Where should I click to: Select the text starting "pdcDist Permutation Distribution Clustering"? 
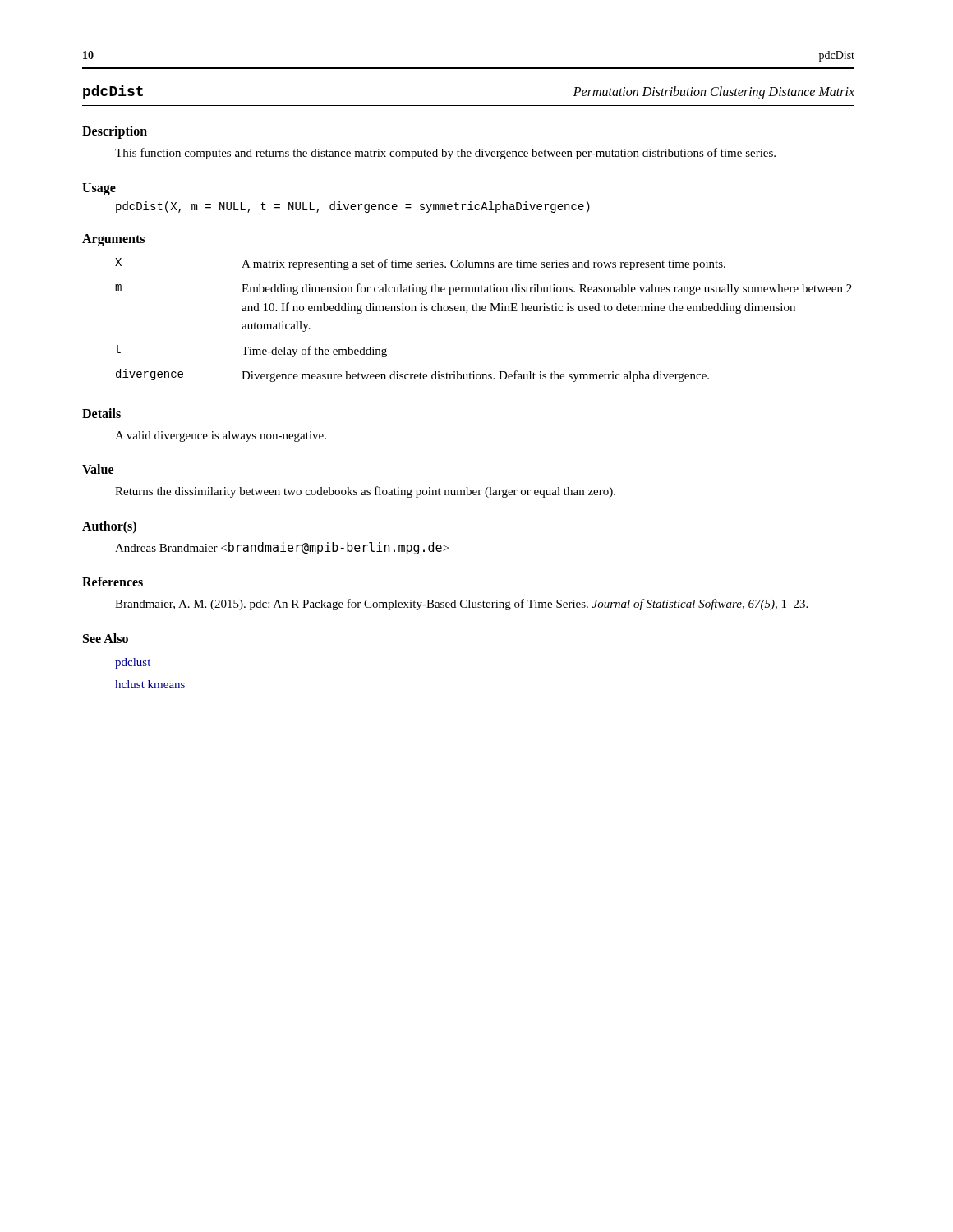click(x=112, y=92)
